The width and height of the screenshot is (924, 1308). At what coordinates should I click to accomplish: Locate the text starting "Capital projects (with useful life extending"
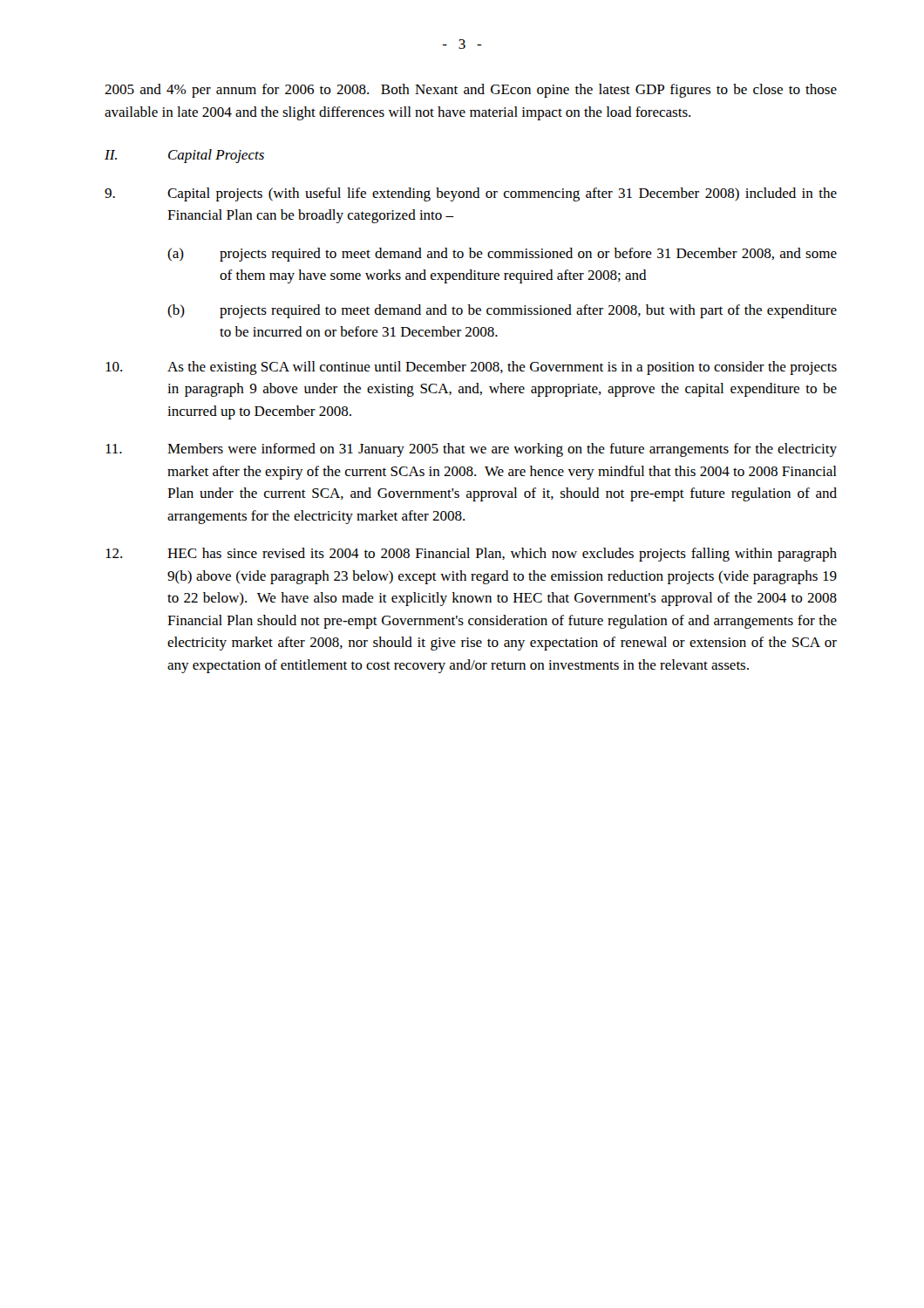(x=471, y=204)
